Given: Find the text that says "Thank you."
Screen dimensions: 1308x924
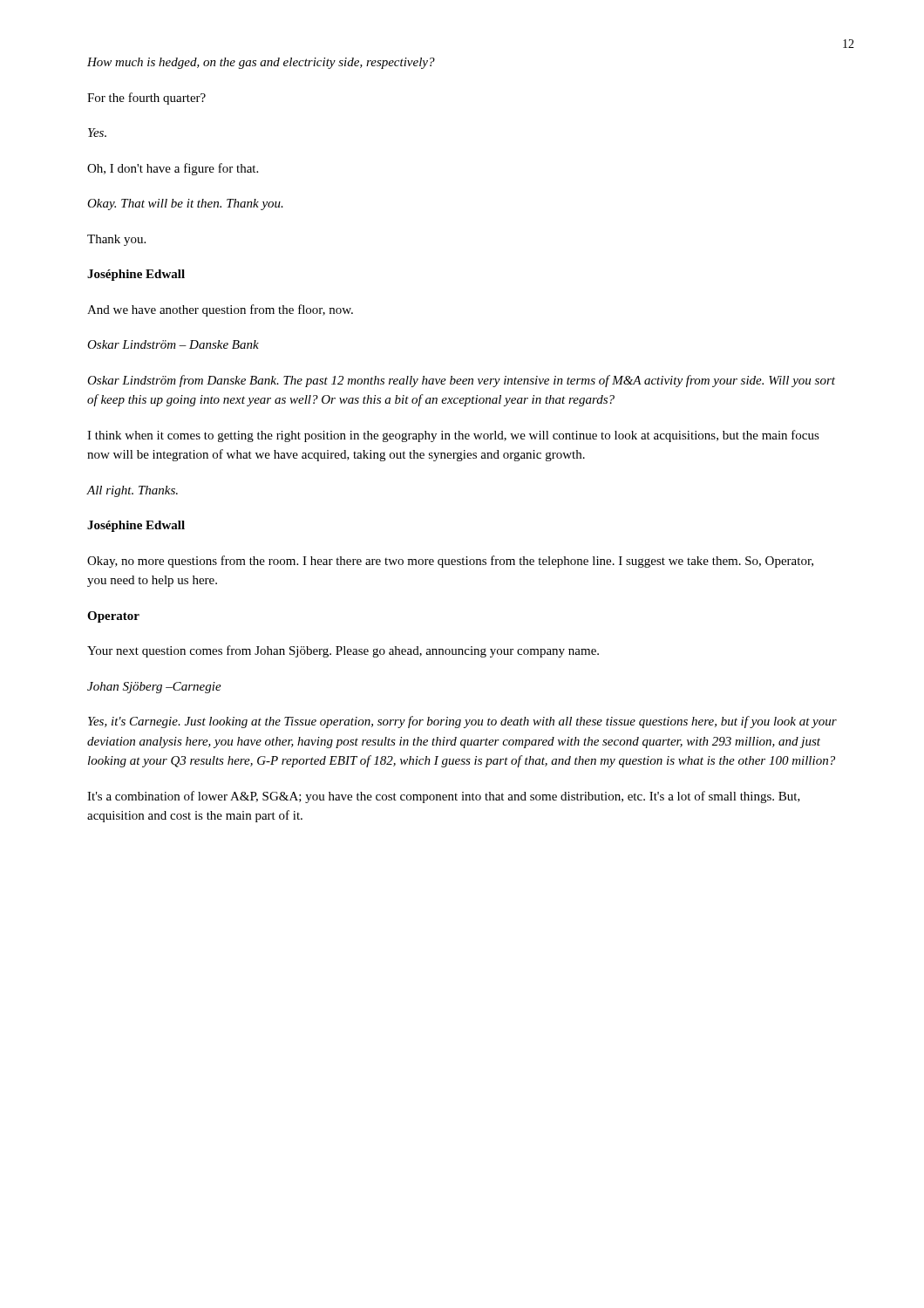Looking at the screenshot, I should 116,240.
